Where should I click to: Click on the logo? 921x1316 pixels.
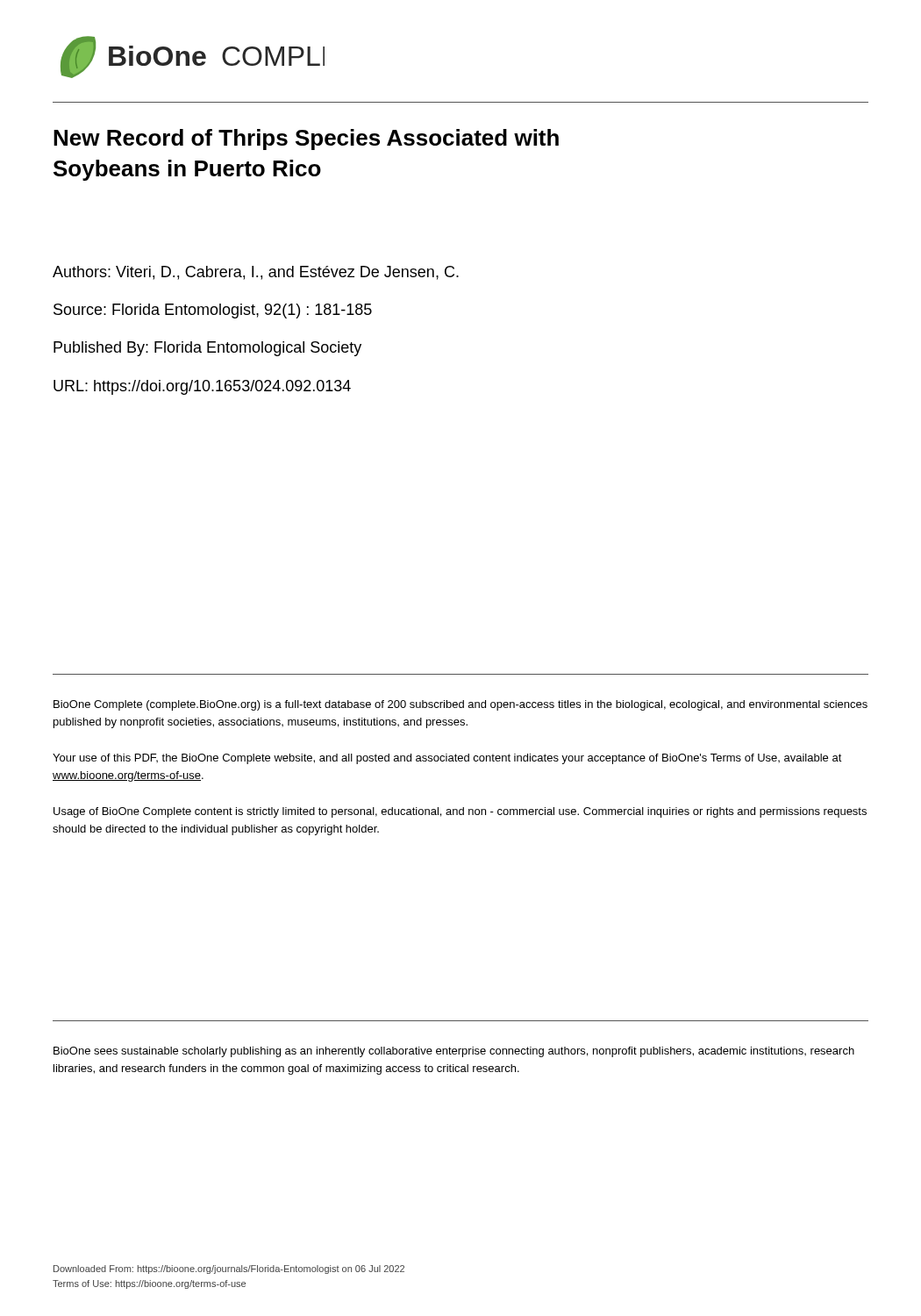[x=460, y=56]
